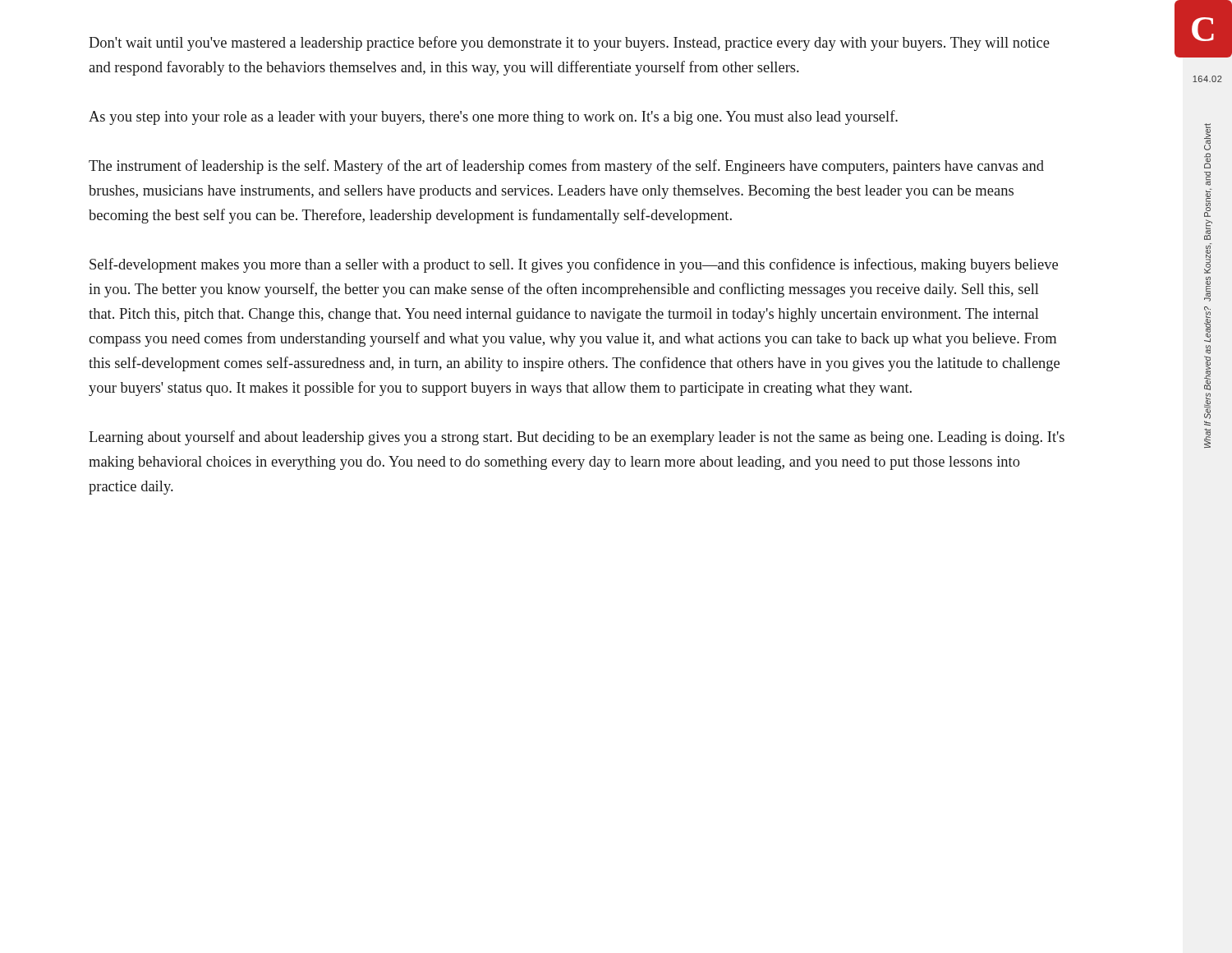This screenshot has width=1232, height=953.
Task: Locate the block of text that opens with "As you step"
Action: click(x=494, y=117)
